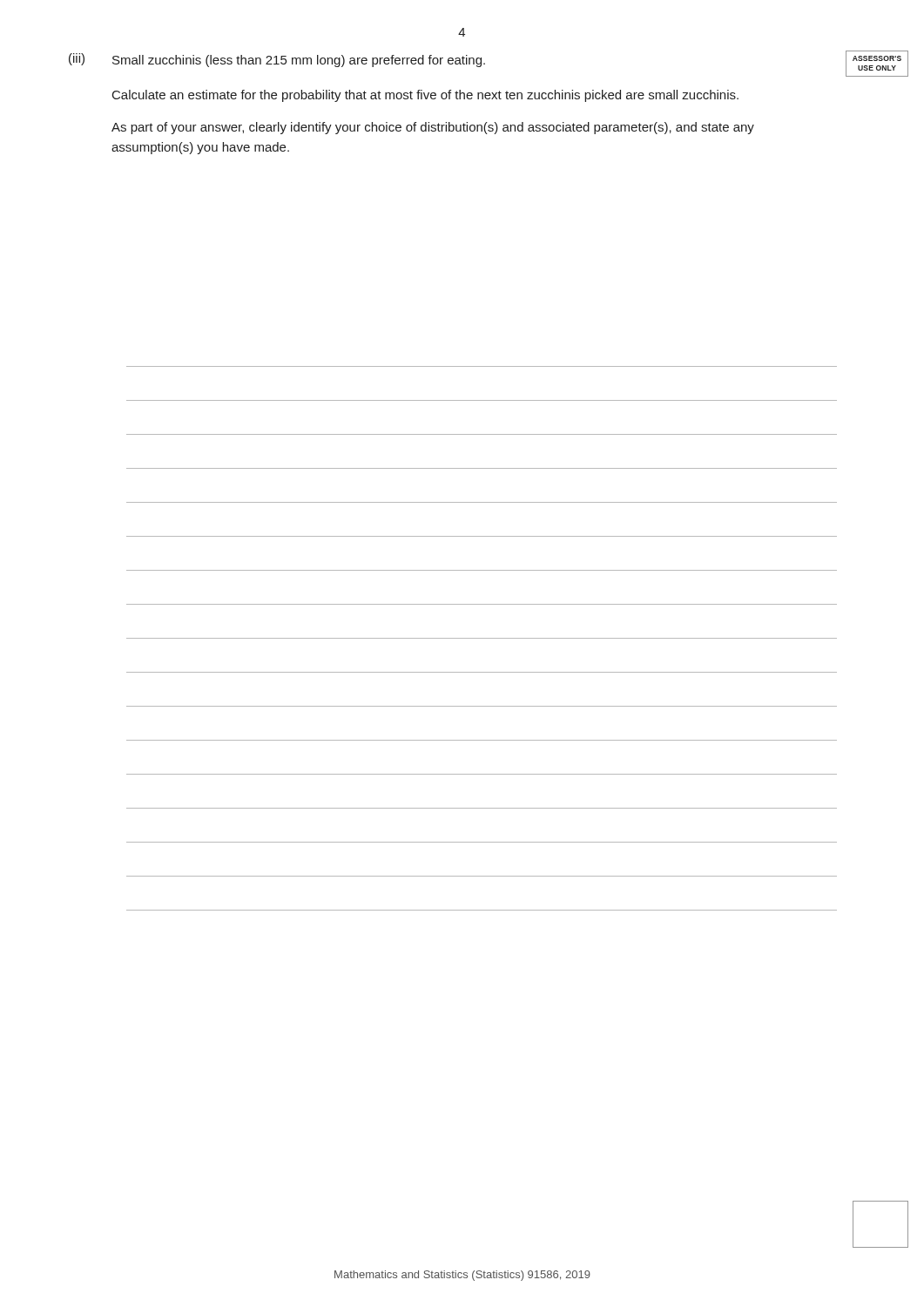This screenshot has width=924, height=1307.
Task: Click on the text block containing "Calculate an estimate for"
Action: point(426,94)
